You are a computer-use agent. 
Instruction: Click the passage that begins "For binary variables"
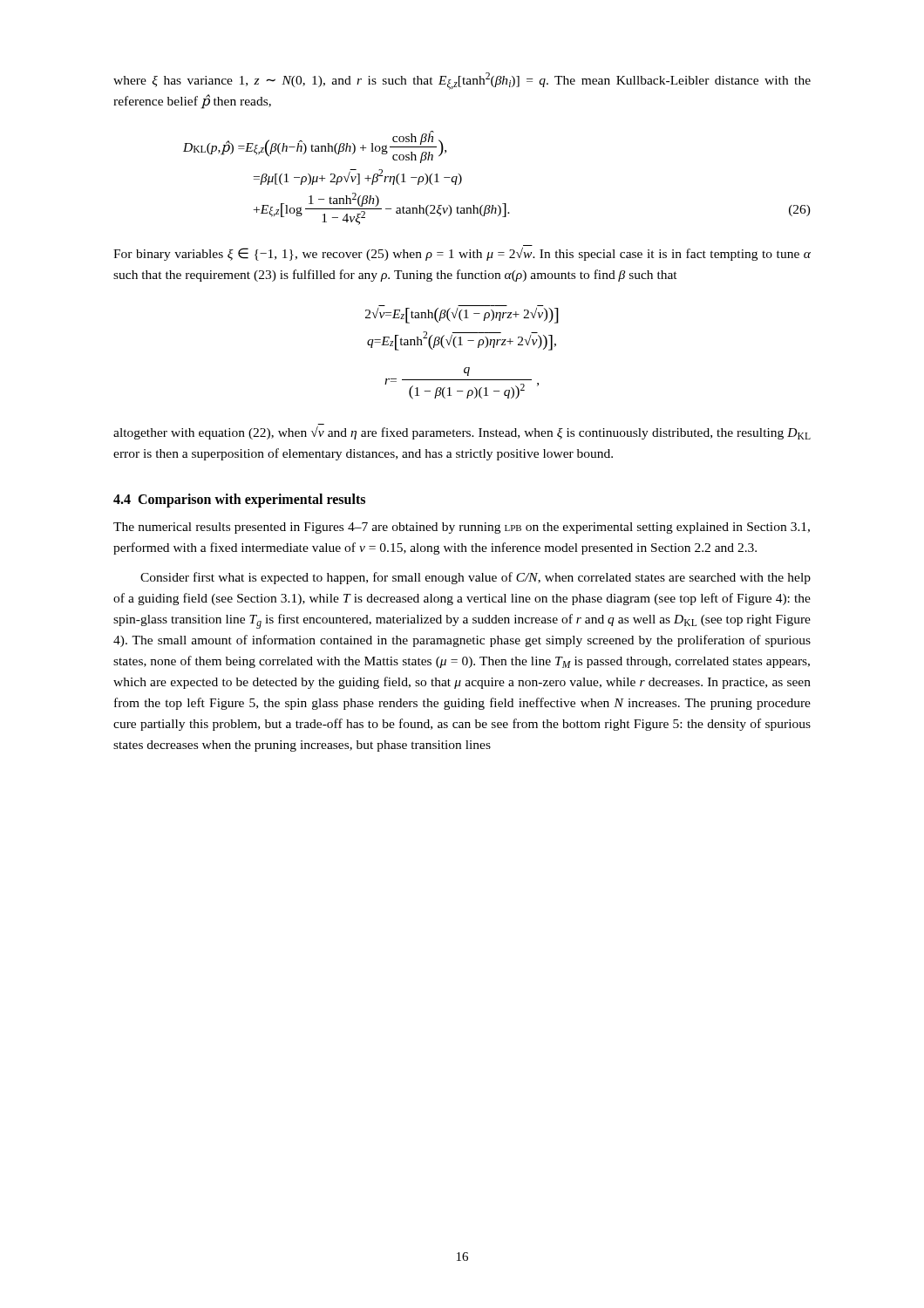pyautogui.click(x=462, y=263)
